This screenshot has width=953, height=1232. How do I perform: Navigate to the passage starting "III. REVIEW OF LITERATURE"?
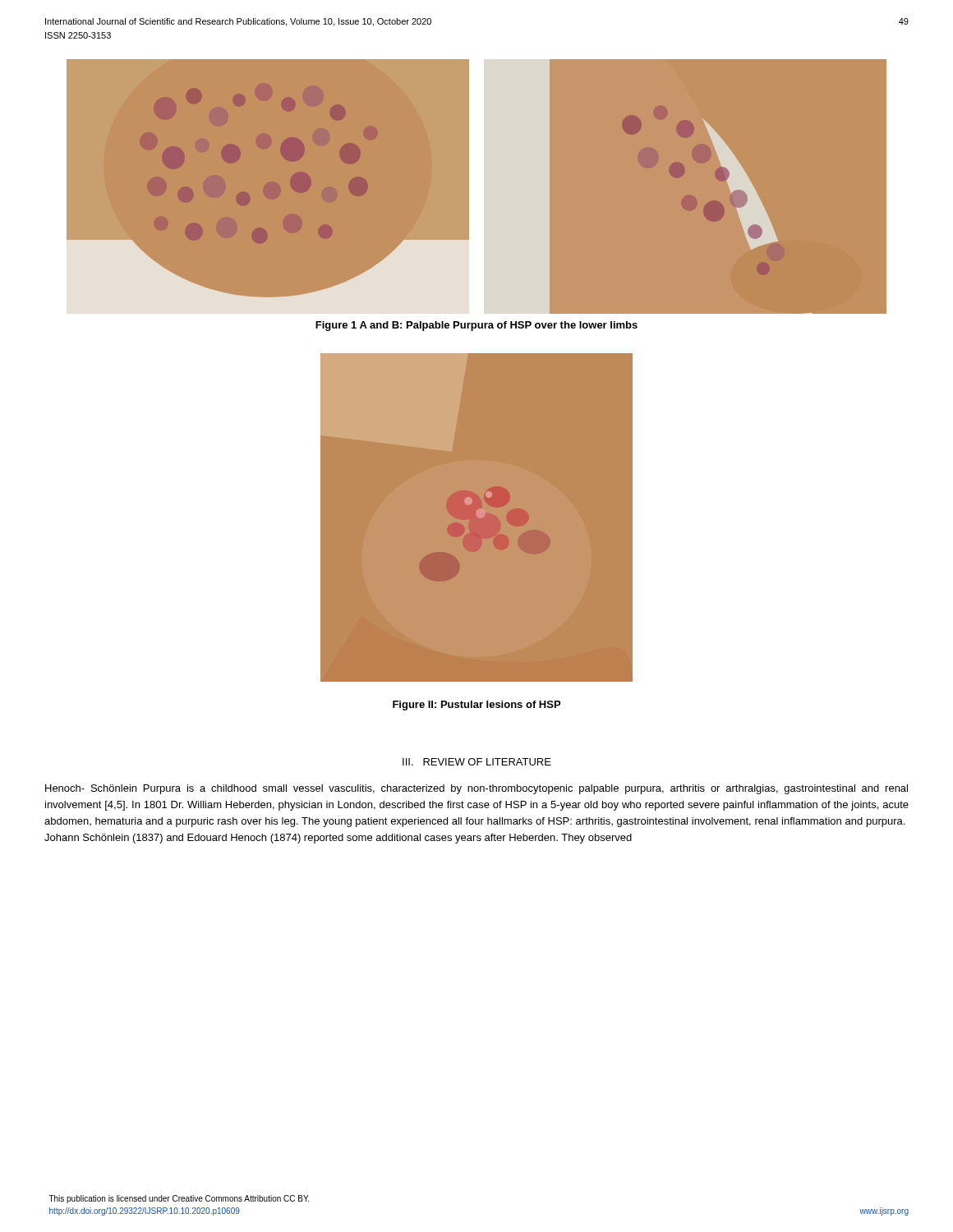click(x=476, y=762)
